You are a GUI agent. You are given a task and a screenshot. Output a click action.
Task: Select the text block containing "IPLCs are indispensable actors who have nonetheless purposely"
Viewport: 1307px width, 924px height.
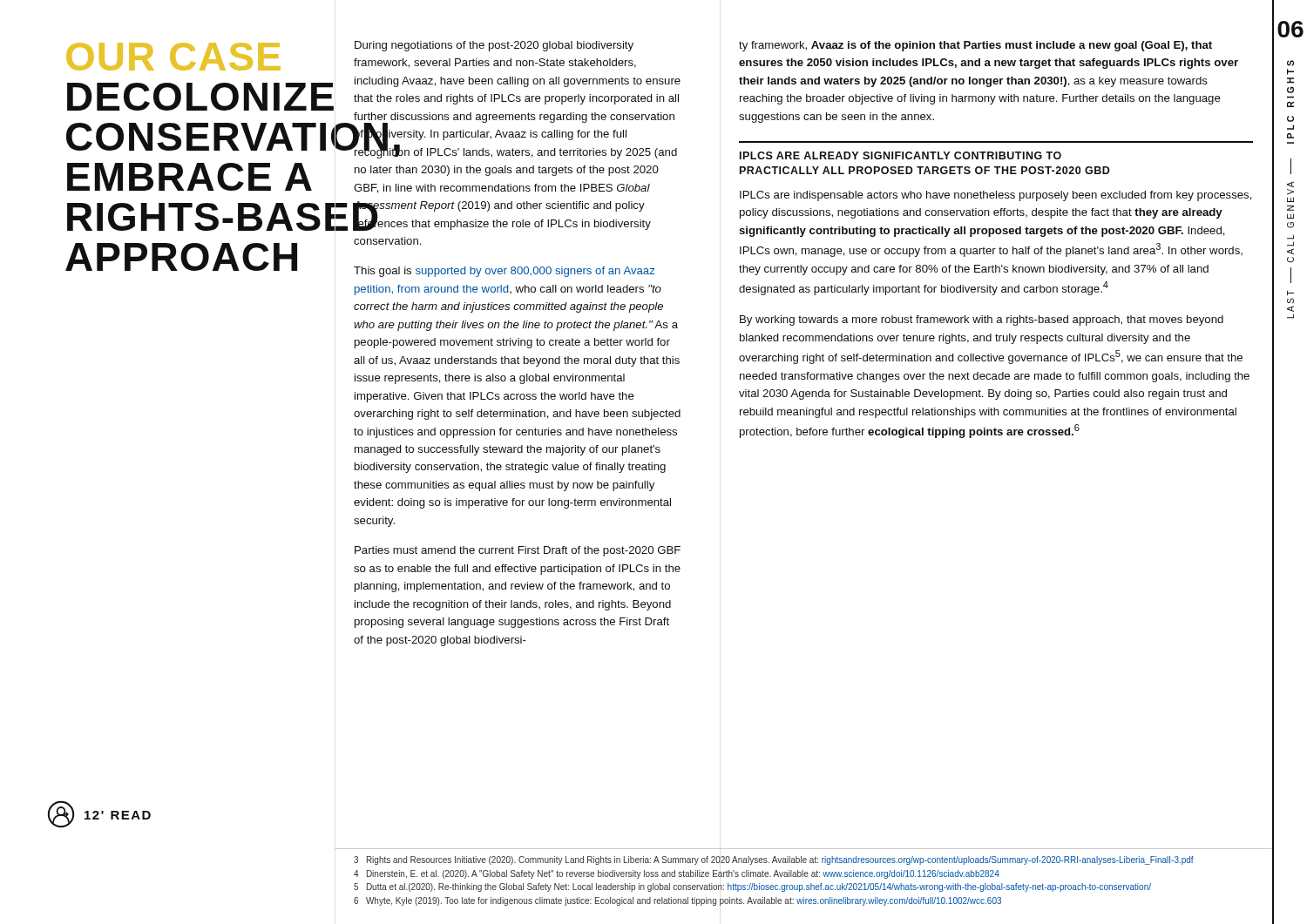click(996, 242)
